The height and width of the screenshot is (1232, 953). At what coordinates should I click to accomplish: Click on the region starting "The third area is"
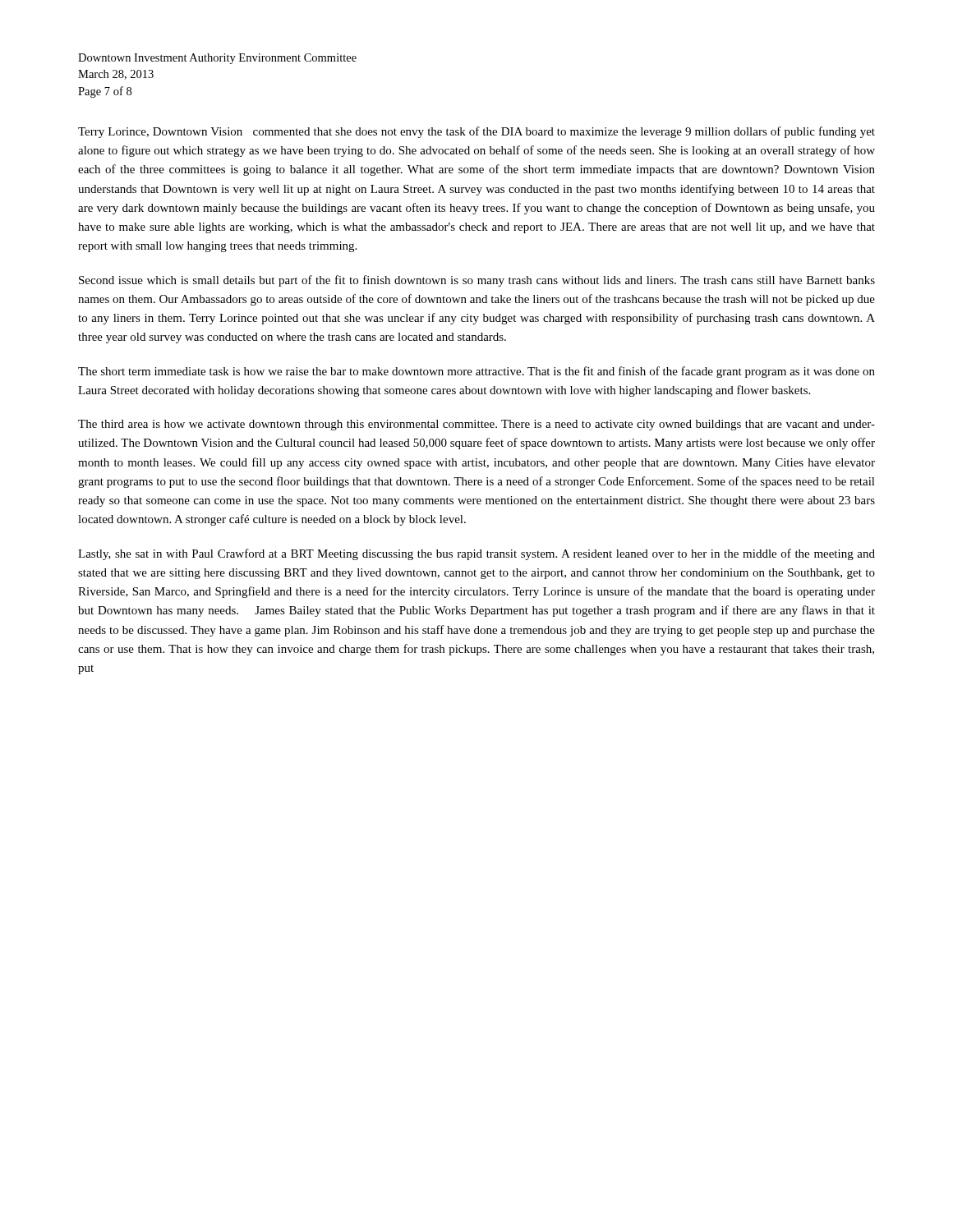click(476, 472)
